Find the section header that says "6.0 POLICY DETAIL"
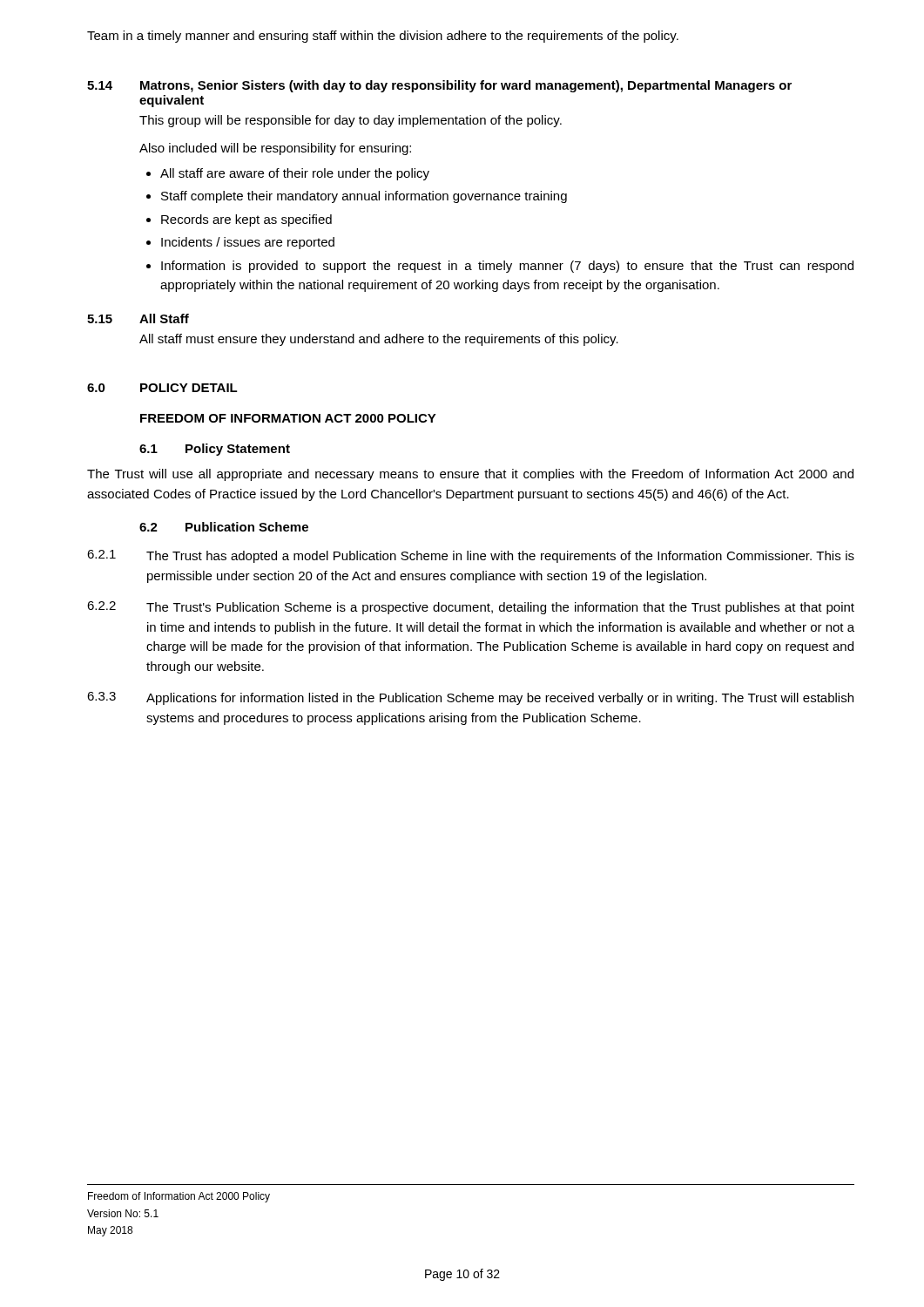The image size is (924, 1307). [162, 388]
